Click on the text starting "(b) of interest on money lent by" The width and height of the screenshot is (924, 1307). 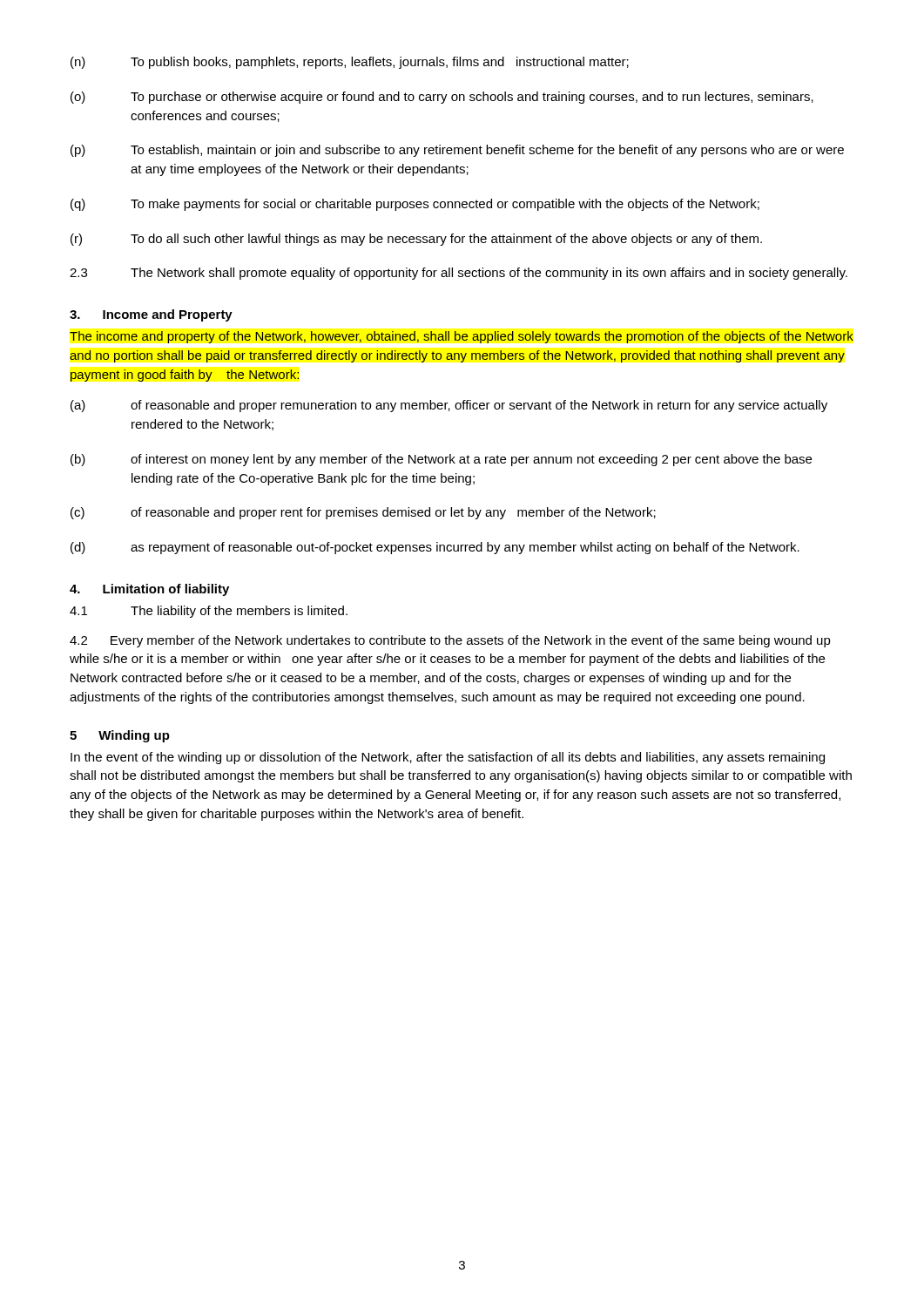coord(462,468)
